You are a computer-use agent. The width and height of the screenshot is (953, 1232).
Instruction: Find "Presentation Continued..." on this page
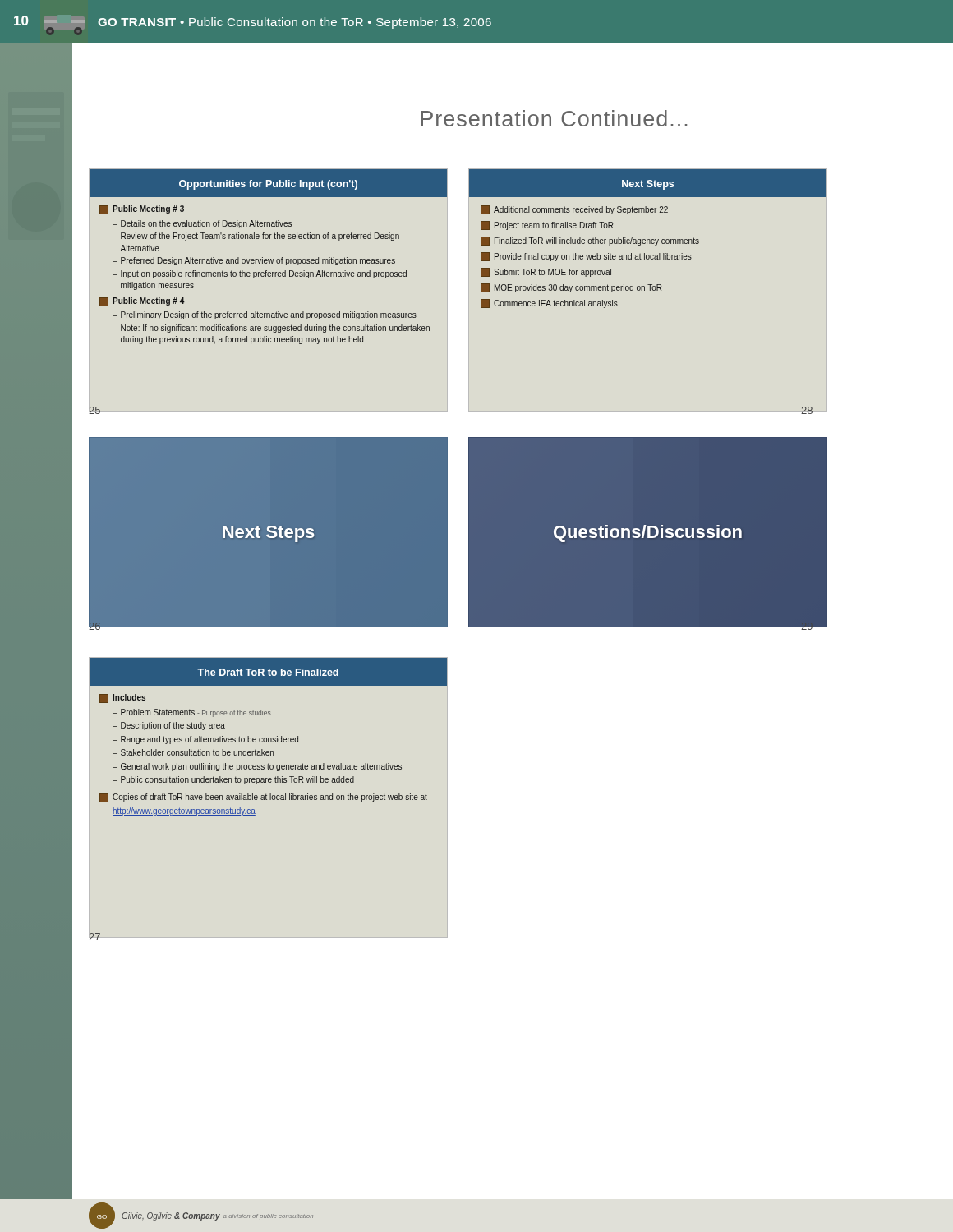[x=555, y=119]
